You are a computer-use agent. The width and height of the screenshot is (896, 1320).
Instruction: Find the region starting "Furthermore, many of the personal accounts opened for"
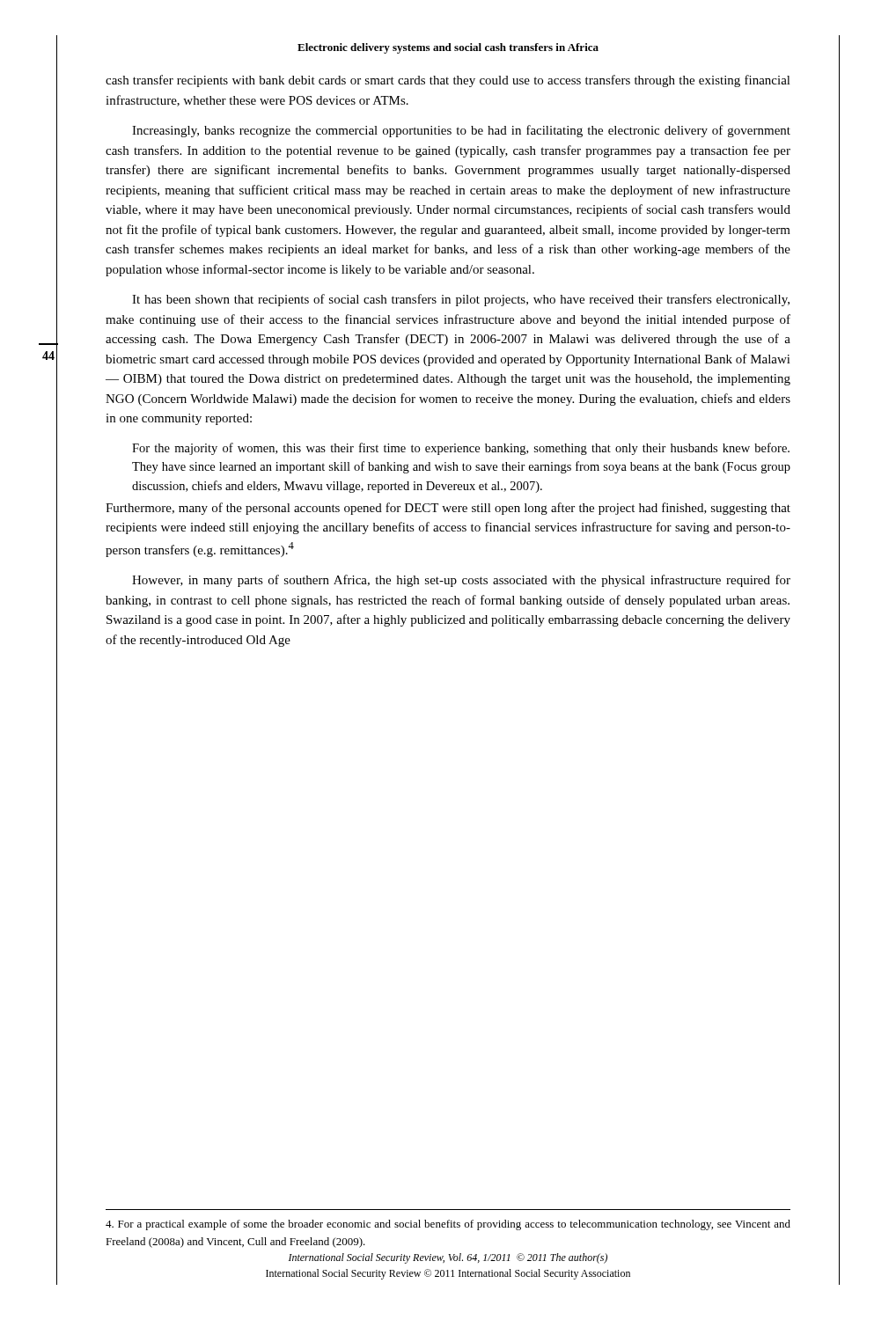click(448, 529)
